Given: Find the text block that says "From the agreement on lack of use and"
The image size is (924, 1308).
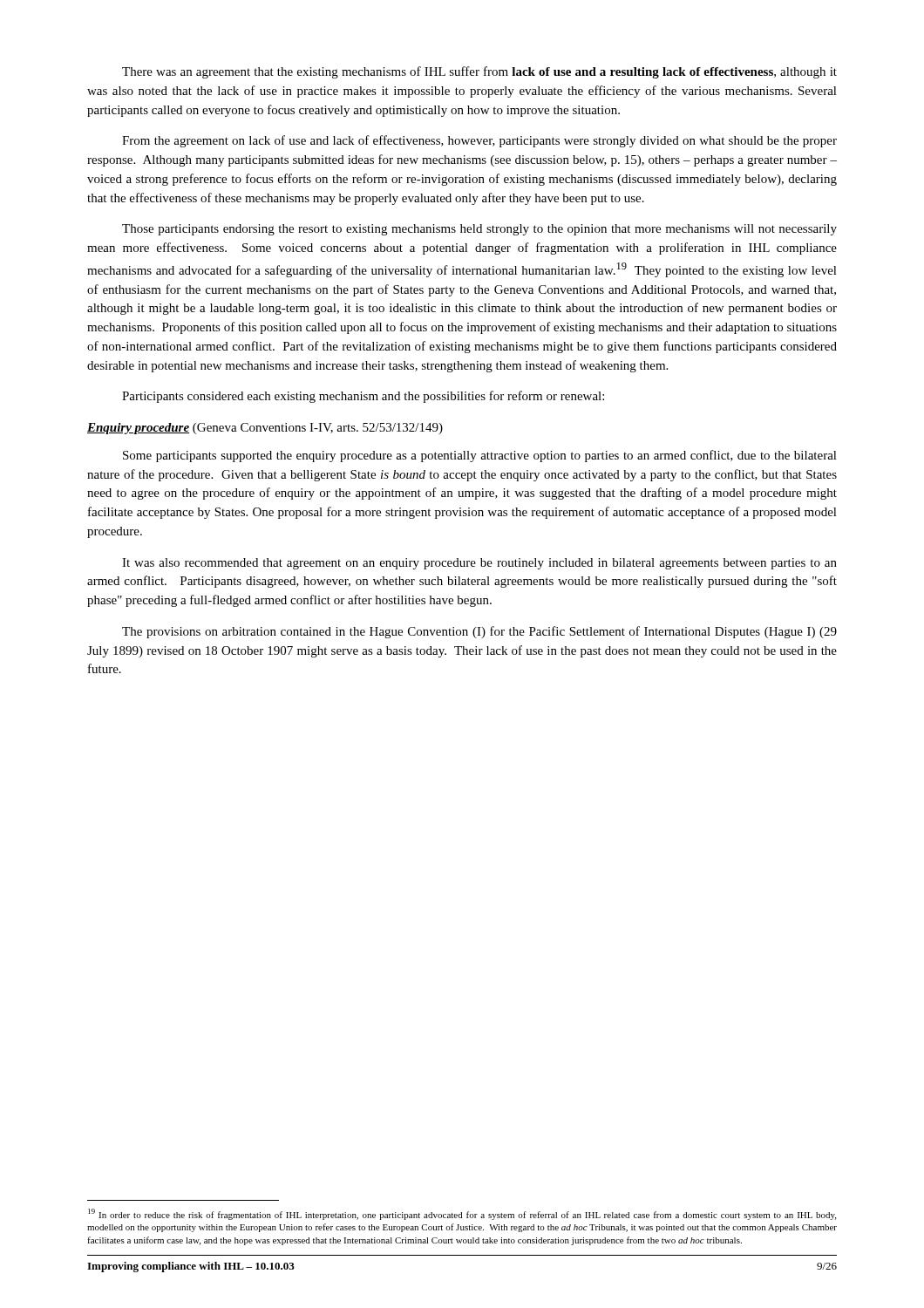Looking at the screenshot, I should pyautogui.click(x=462, y=169).
